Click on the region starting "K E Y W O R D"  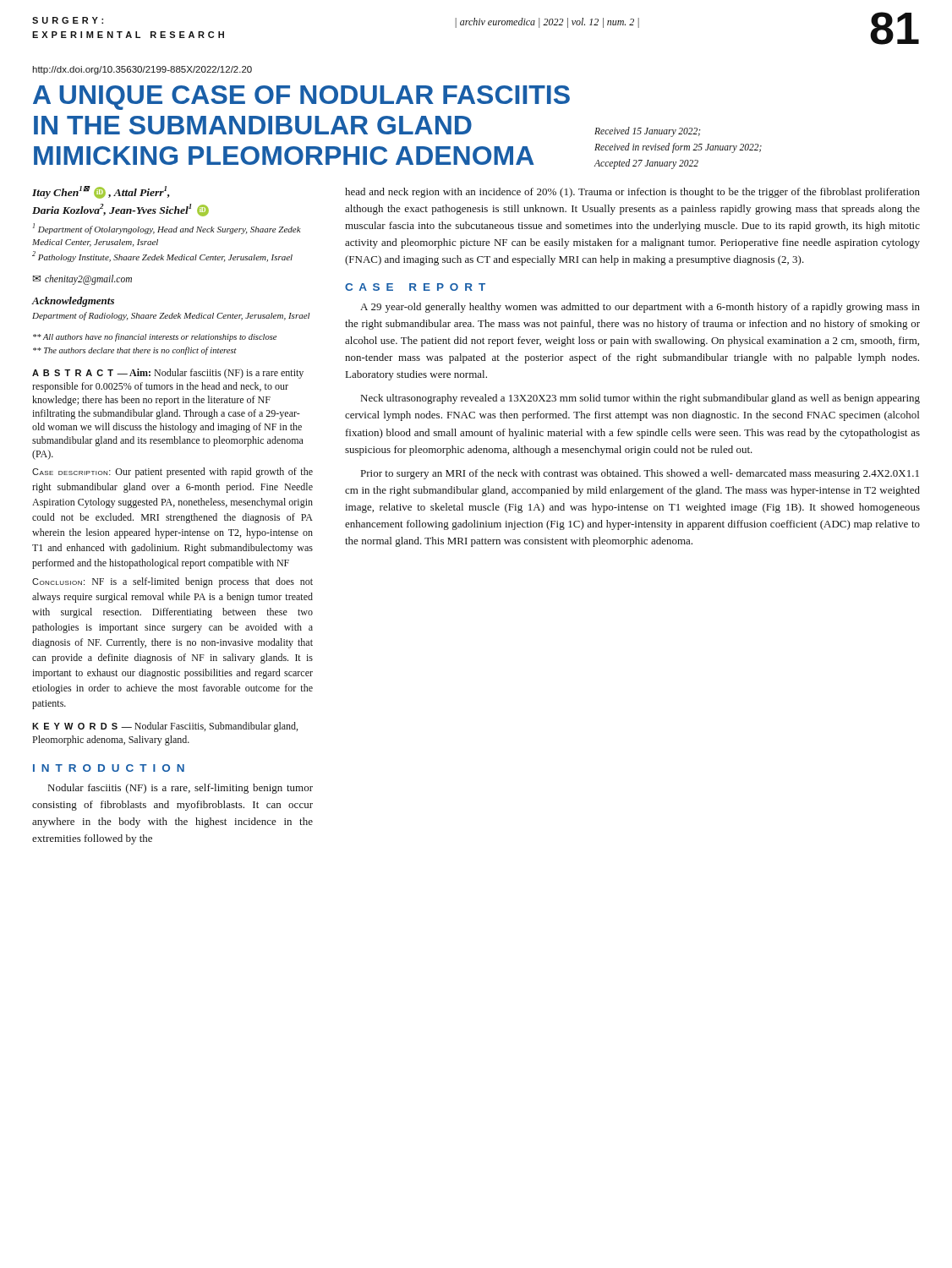pos(165,732)
